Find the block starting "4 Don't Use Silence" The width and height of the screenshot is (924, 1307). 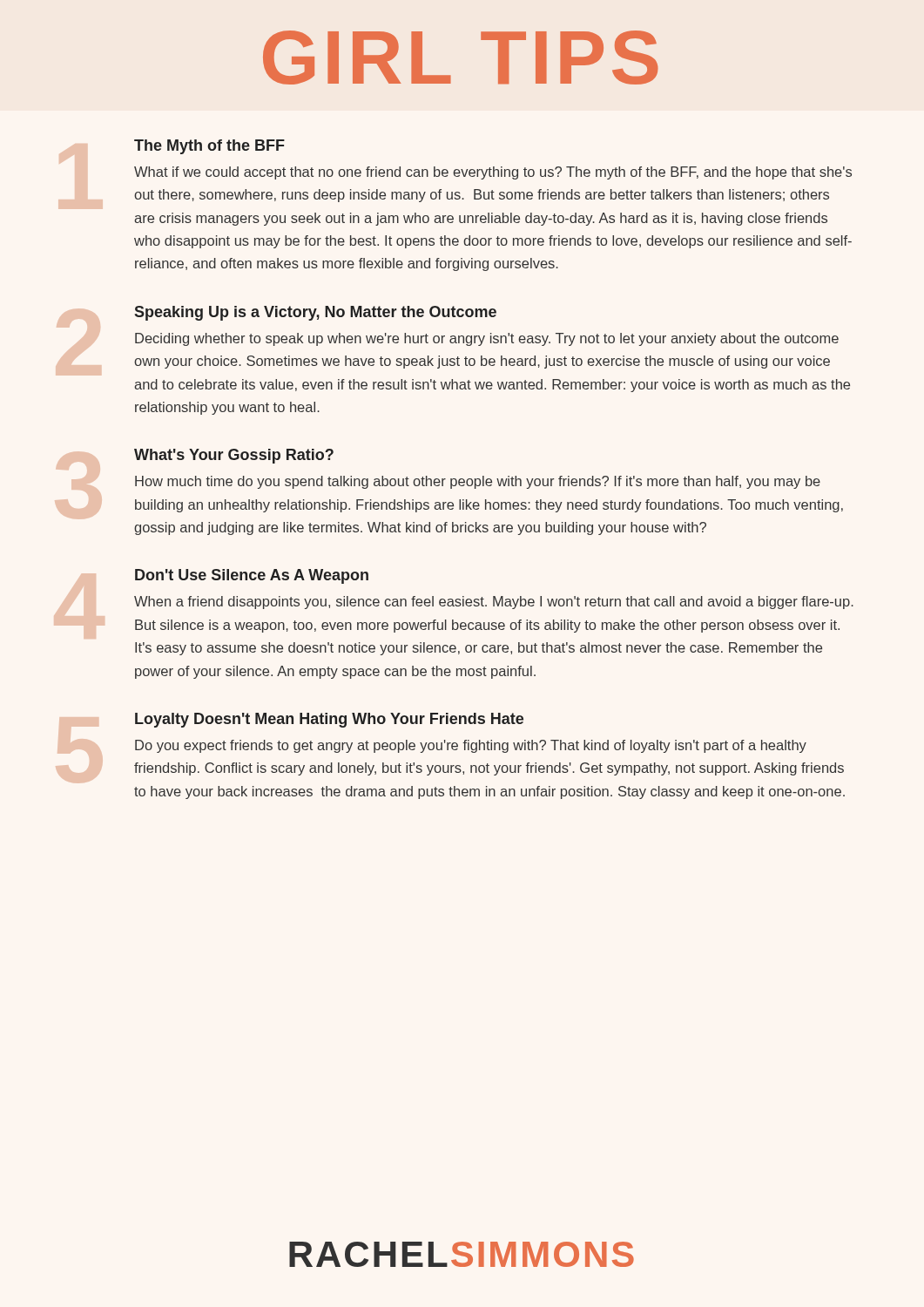[x=453, y=625]
